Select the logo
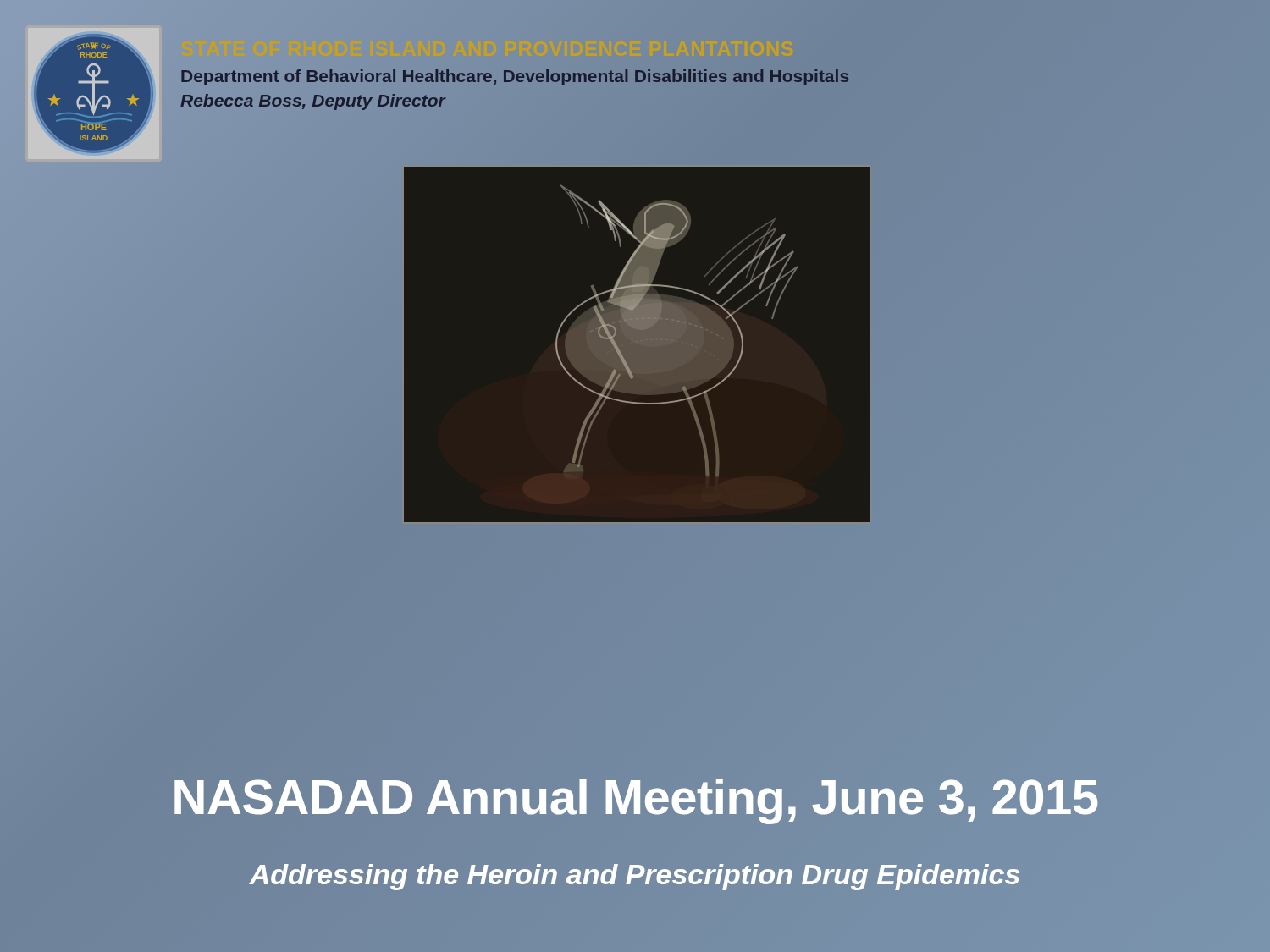 click(91, 91)
